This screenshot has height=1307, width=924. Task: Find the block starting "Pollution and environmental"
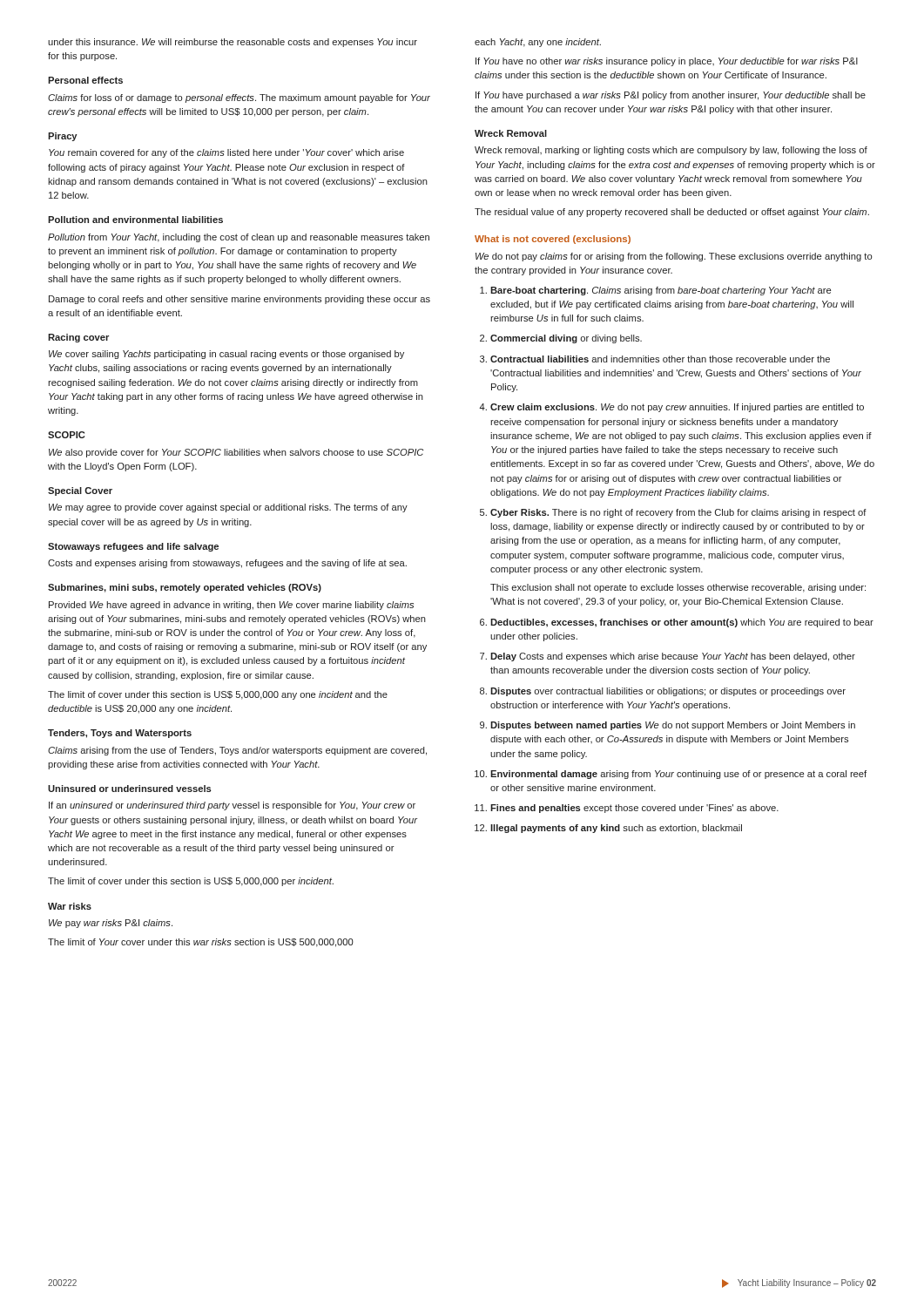click(x=135, y=220)
